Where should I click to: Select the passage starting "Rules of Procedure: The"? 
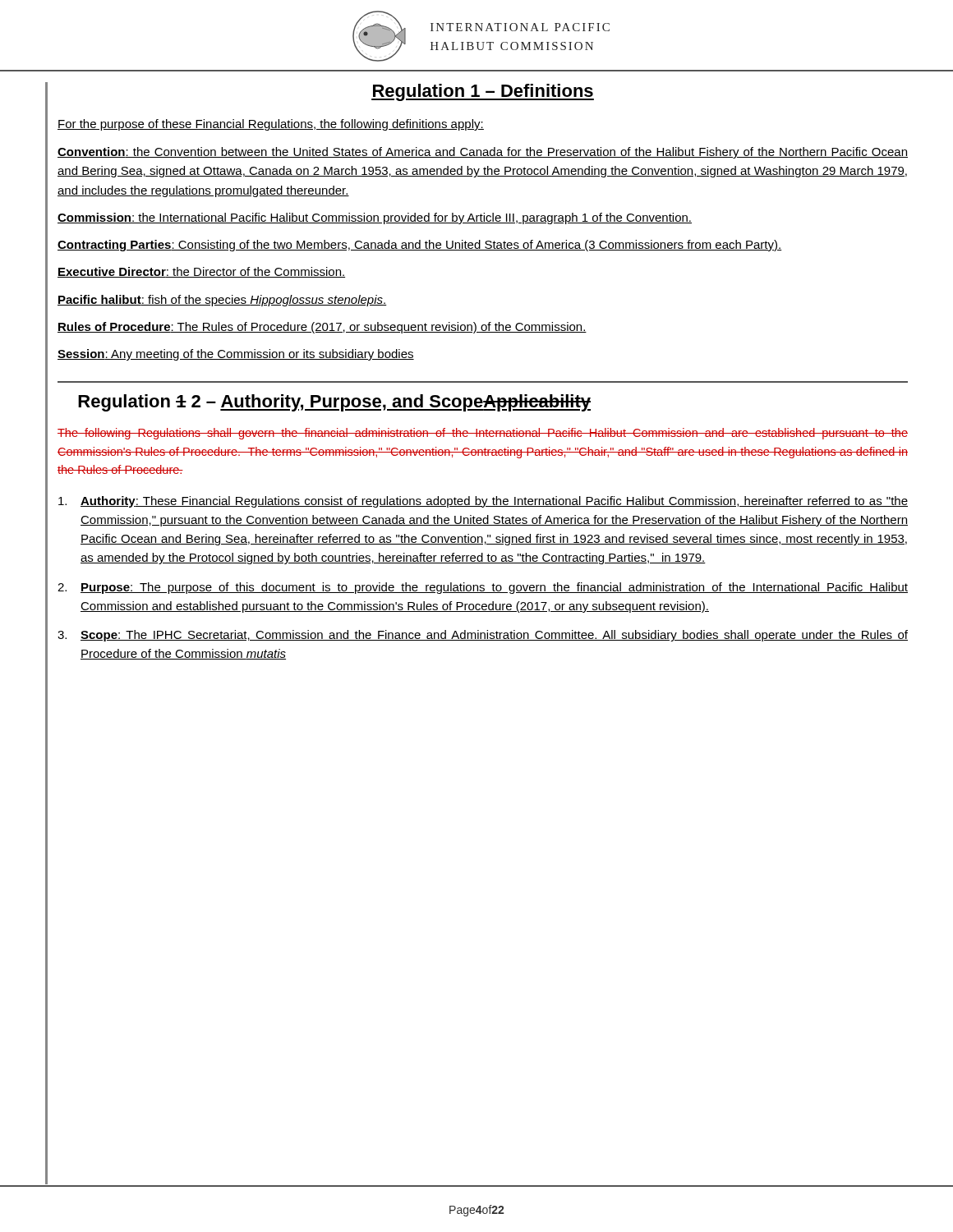click(322, 326)
